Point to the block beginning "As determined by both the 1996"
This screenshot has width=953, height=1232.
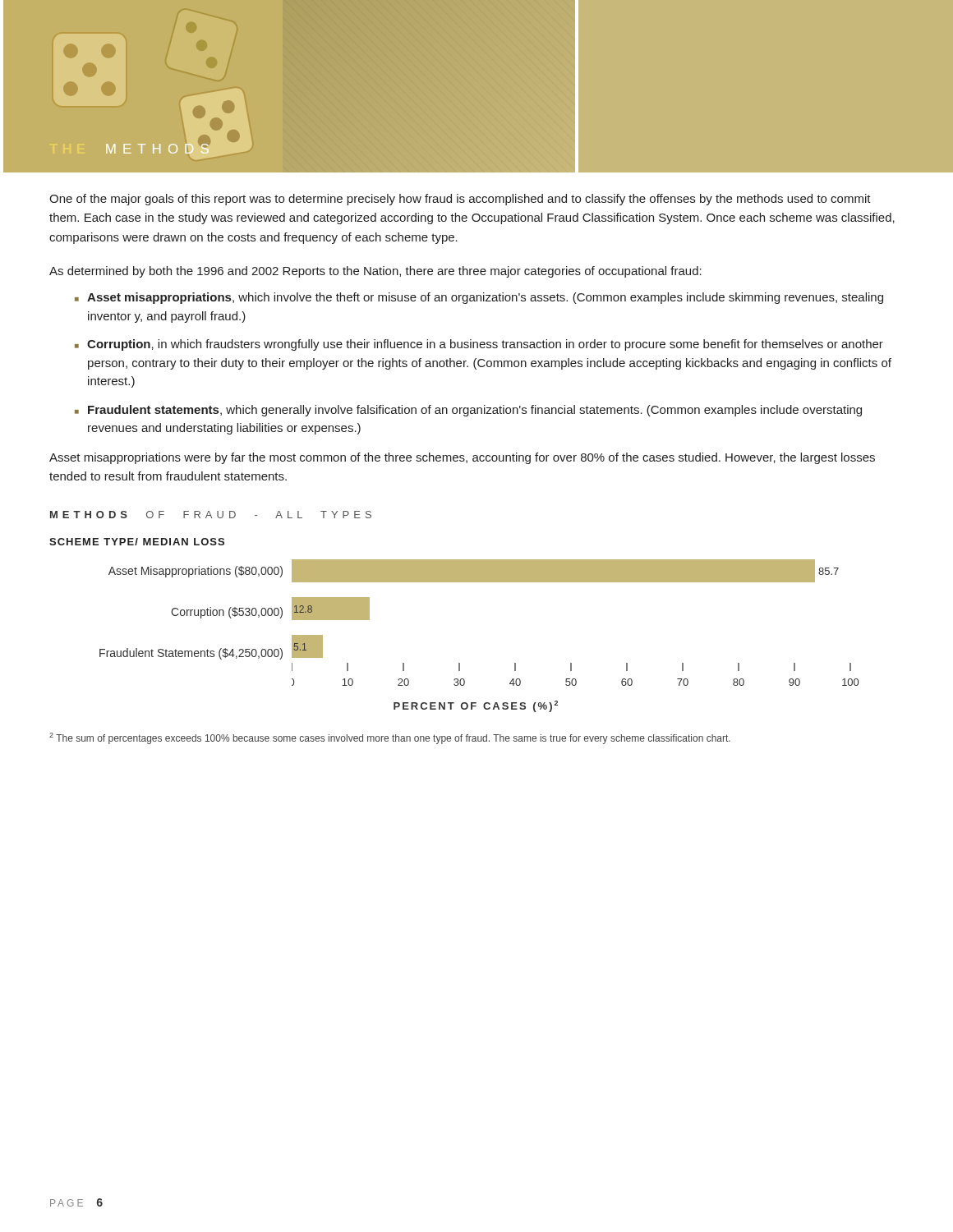pyautogui.click(x=376, y=270)
